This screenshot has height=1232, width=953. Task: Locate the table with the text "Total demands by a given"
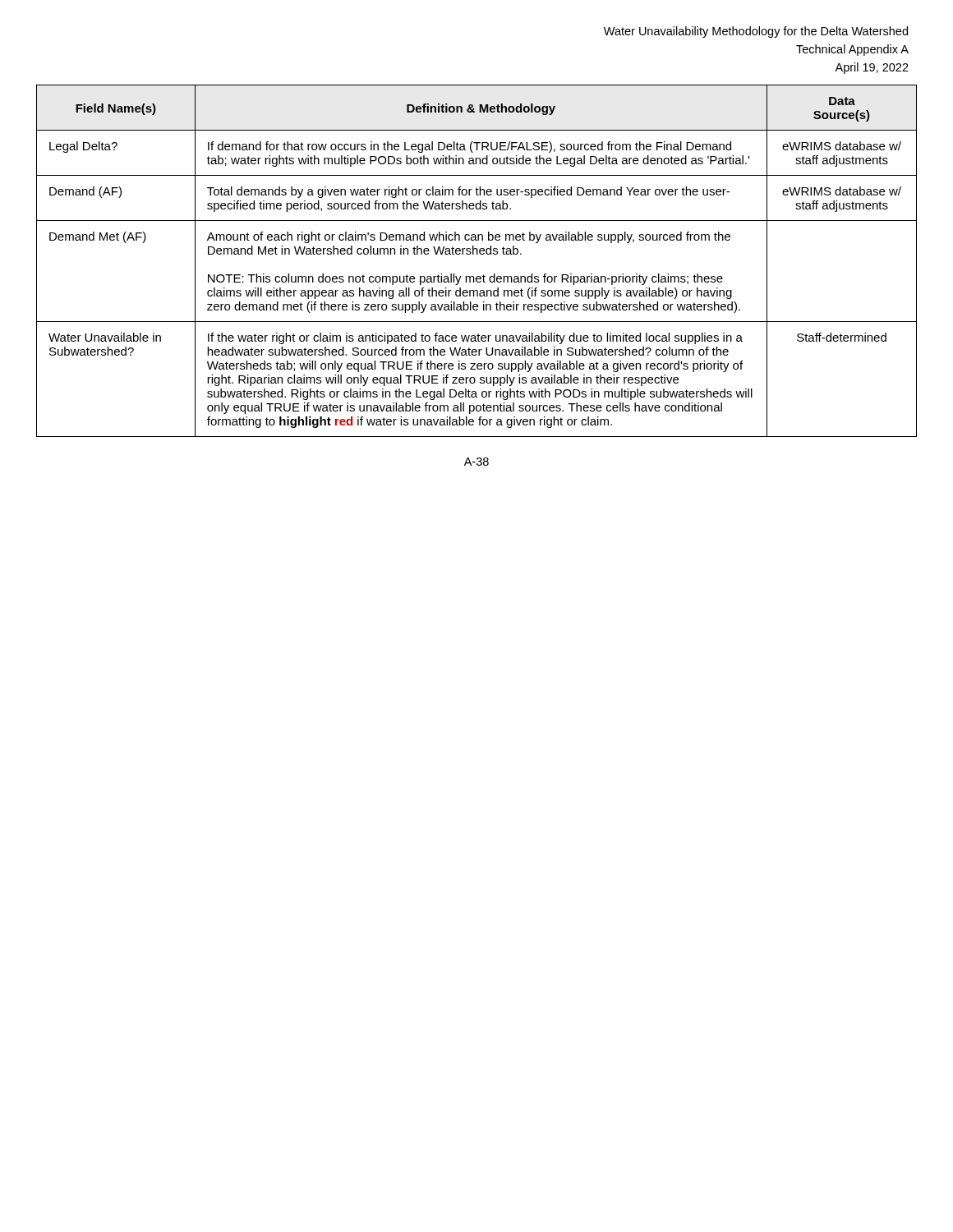pyautogui.click(x=476, y=261)
